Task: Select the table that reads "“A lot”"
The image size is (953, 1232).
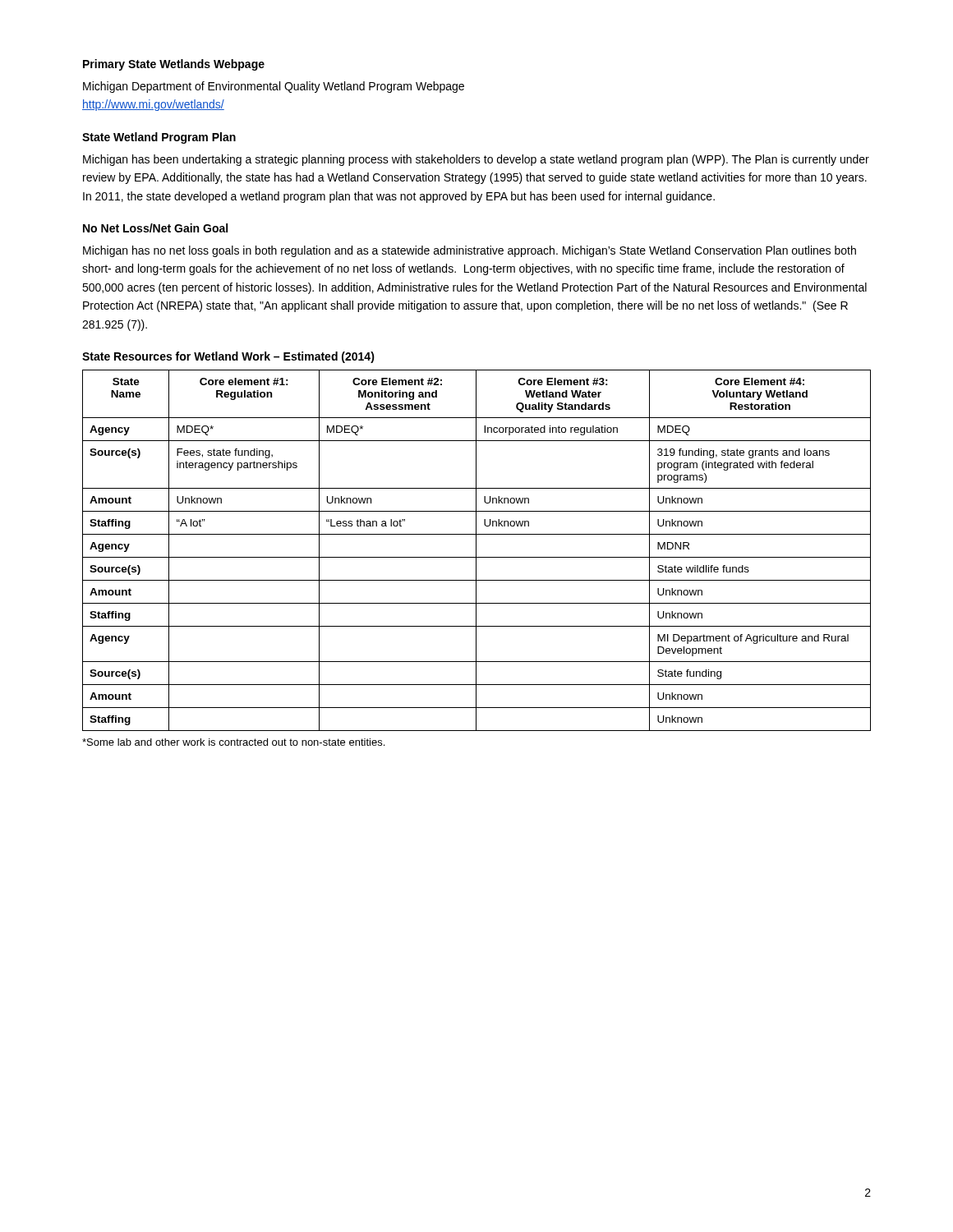Action: tap(476, 550)
